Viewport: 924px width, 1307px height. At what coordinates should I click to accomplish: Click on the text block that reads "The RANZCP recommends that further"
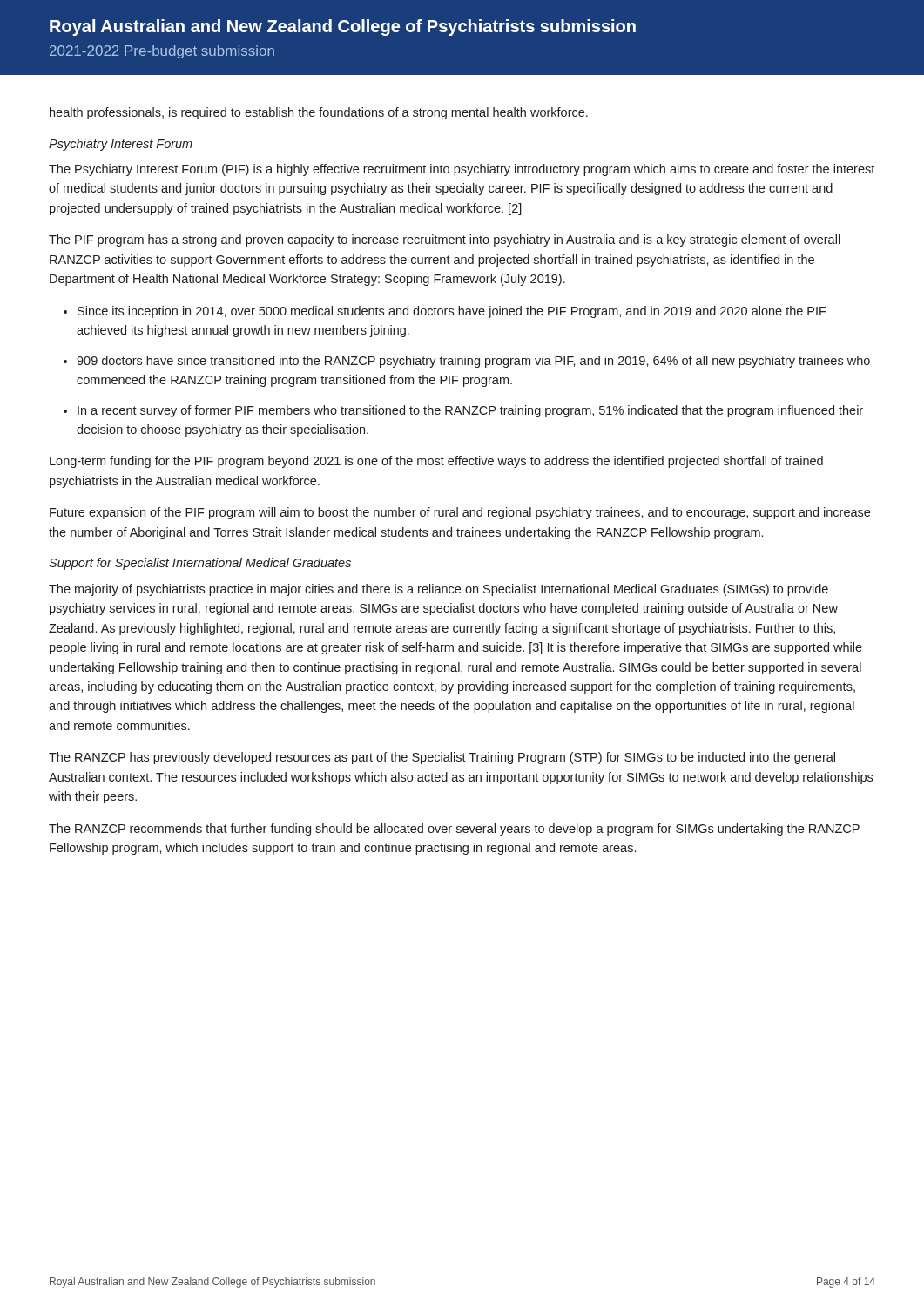pos(462,838)
